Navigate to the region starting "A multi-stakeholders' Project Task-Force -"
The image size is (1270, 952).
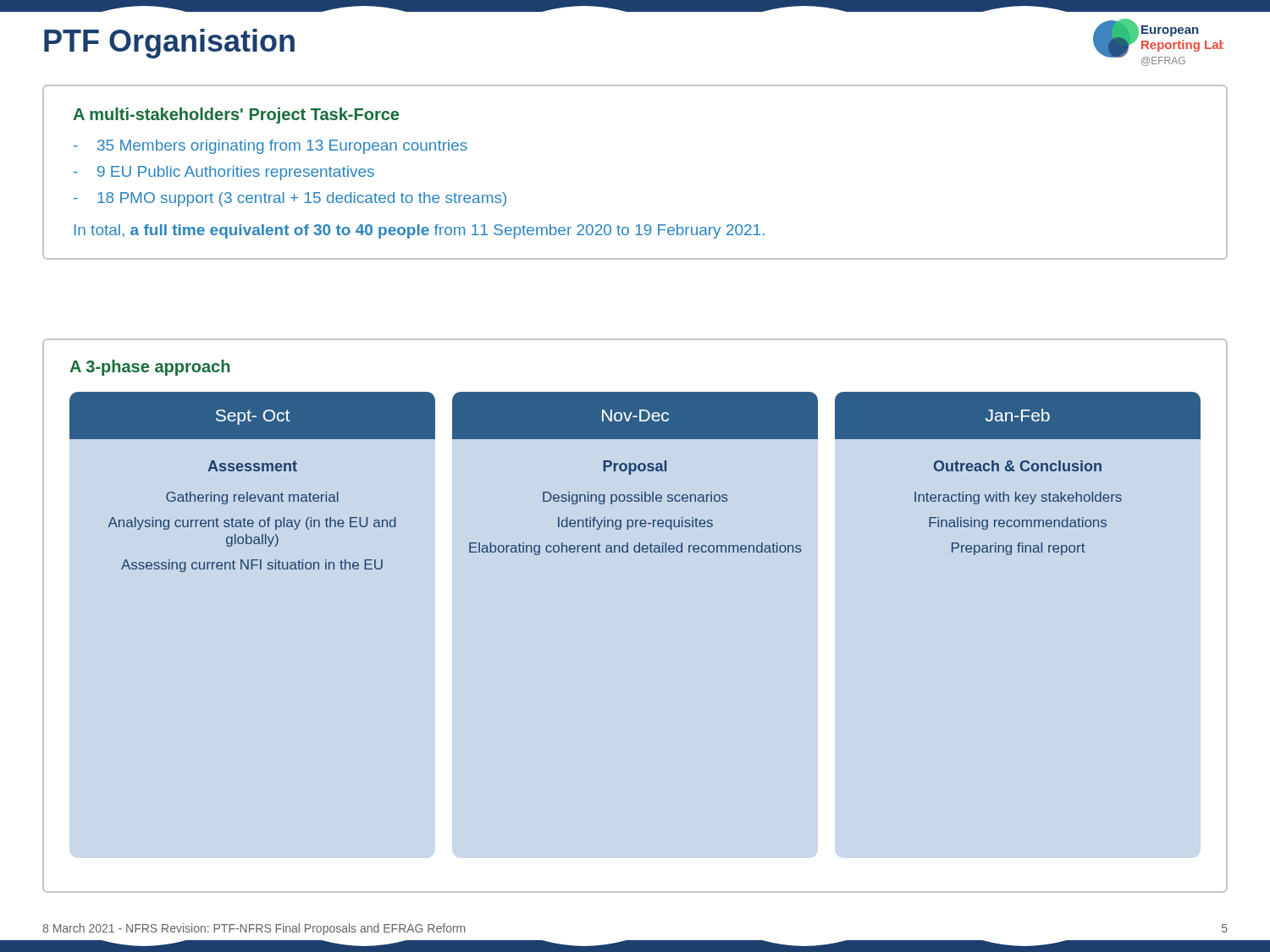[236, 116]
